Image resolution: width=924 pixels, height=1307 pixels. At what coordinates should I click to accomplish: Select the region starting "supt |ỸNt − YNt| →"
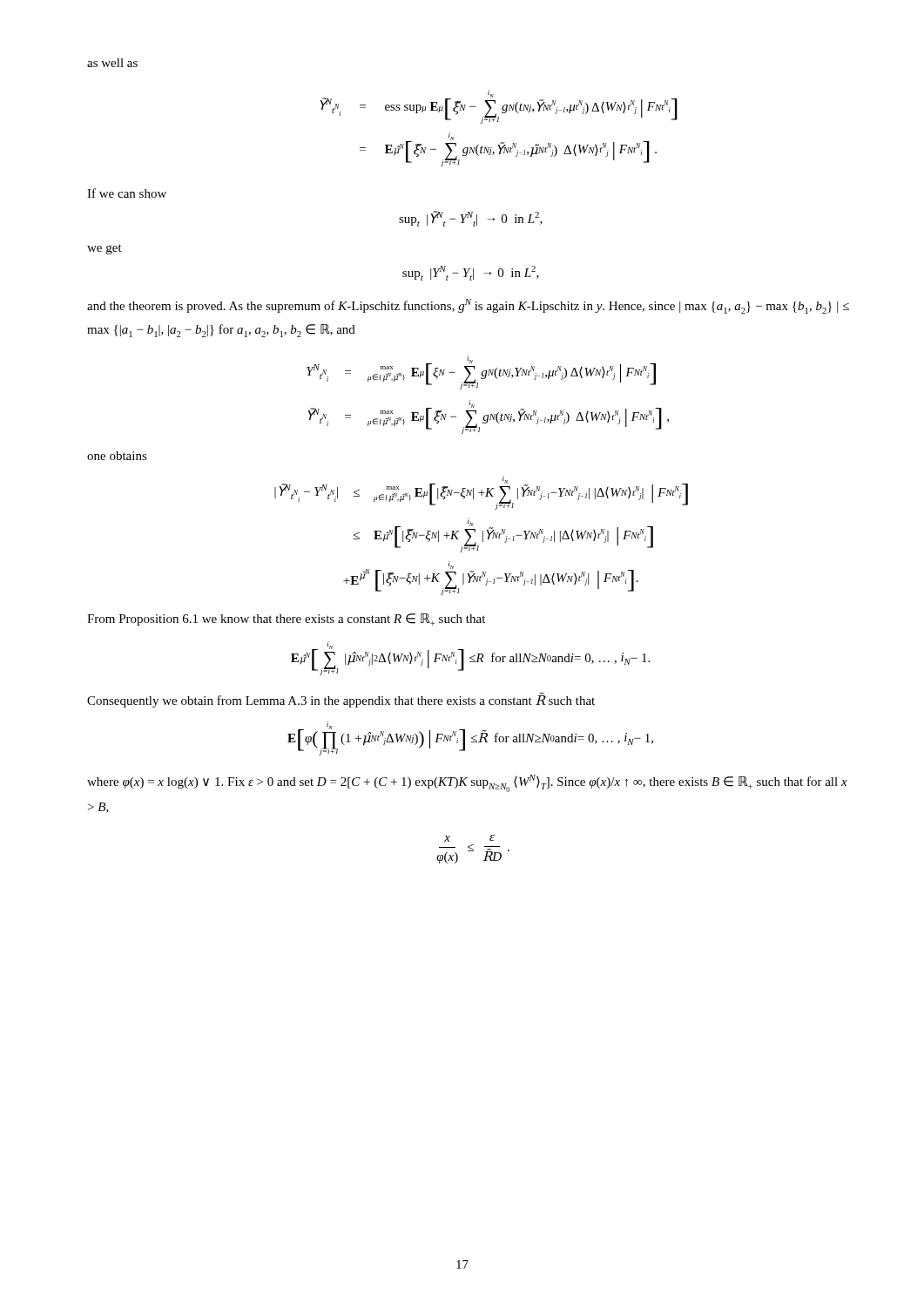[471, 219]
